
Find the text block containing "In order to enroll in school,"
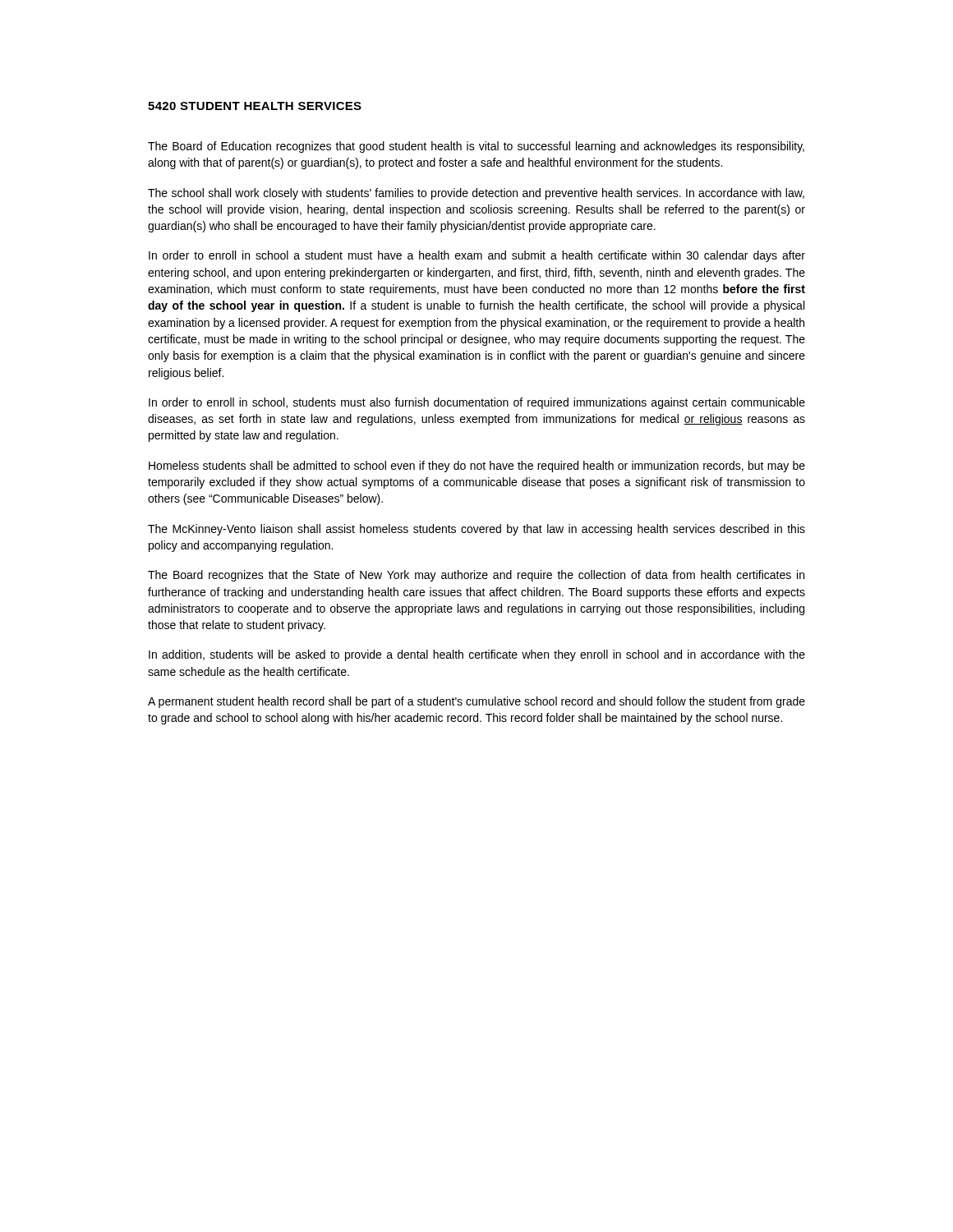pyautogui.click(x=476, y=419)
